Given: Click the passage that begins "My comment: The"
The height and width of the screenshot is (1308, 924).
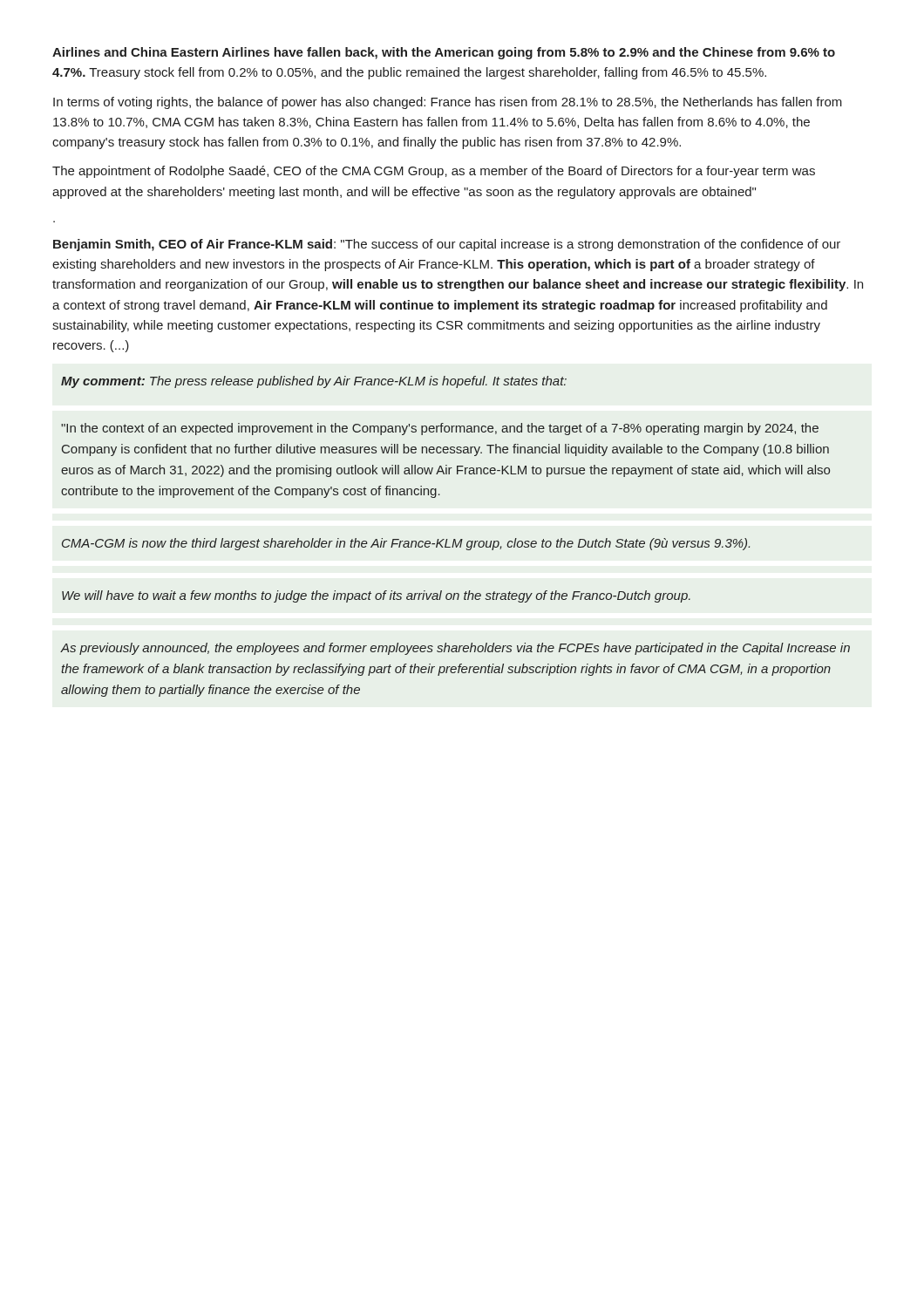Looking at the screenshot, I should click(x=314, y=381).
